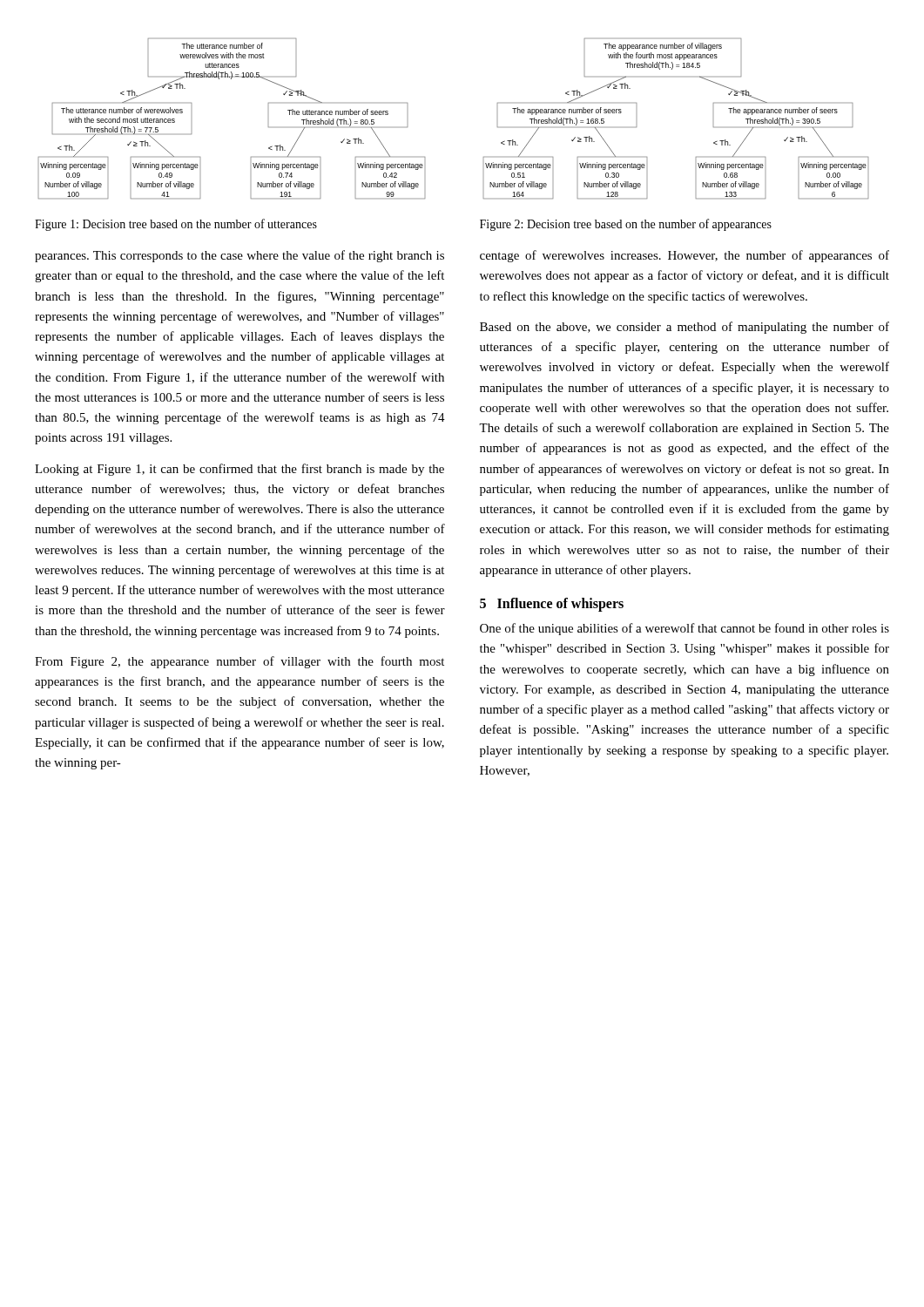Viewport: 924px width, 1307px height.
Task: Point to the element starting "centage of werewolves increases. However, the number"
Action: [684, 276]
